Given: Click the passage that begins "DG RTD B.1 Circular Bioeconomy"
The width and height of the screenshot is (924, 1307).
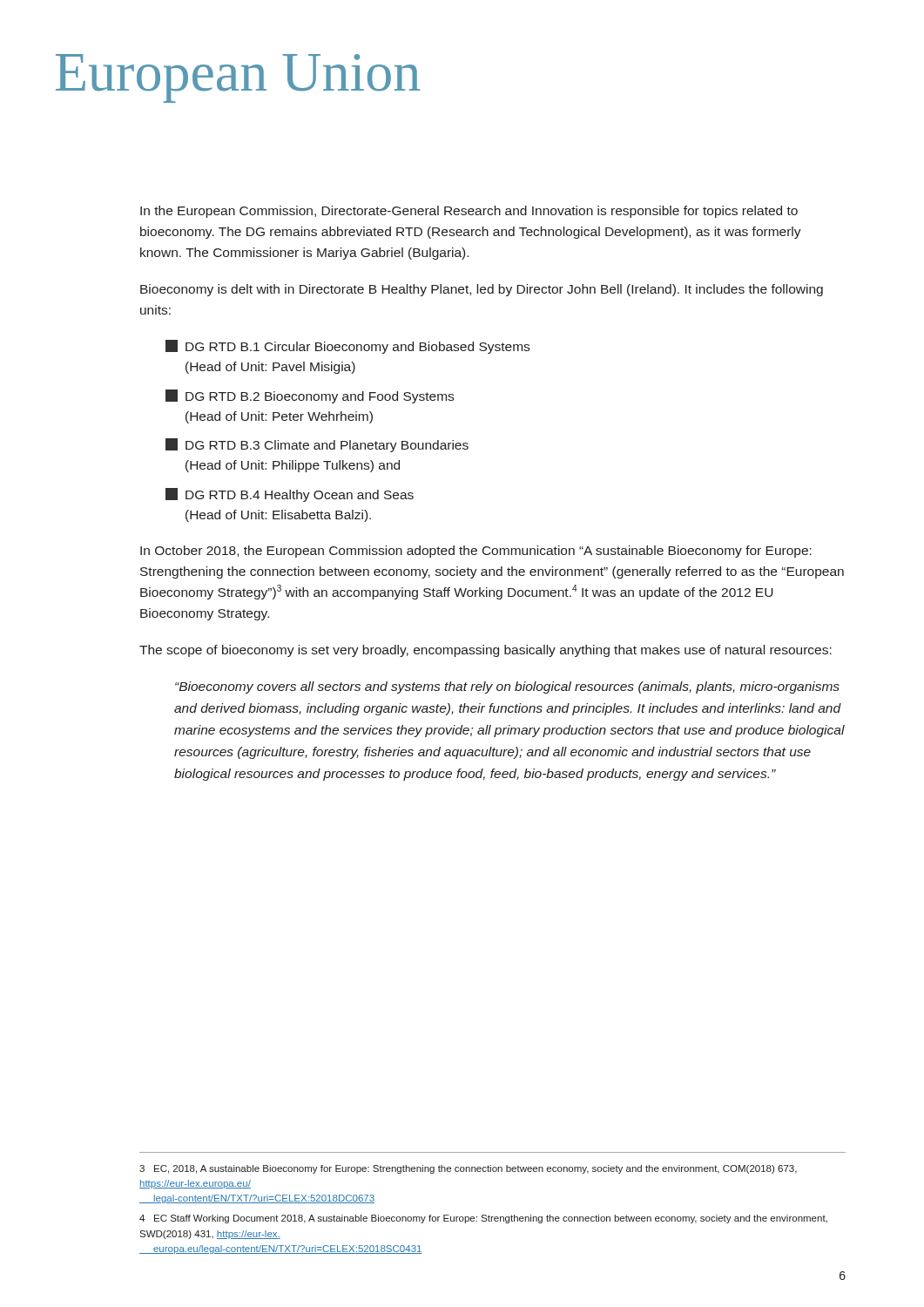Looking at the screenshot, I should click(506, 357).
